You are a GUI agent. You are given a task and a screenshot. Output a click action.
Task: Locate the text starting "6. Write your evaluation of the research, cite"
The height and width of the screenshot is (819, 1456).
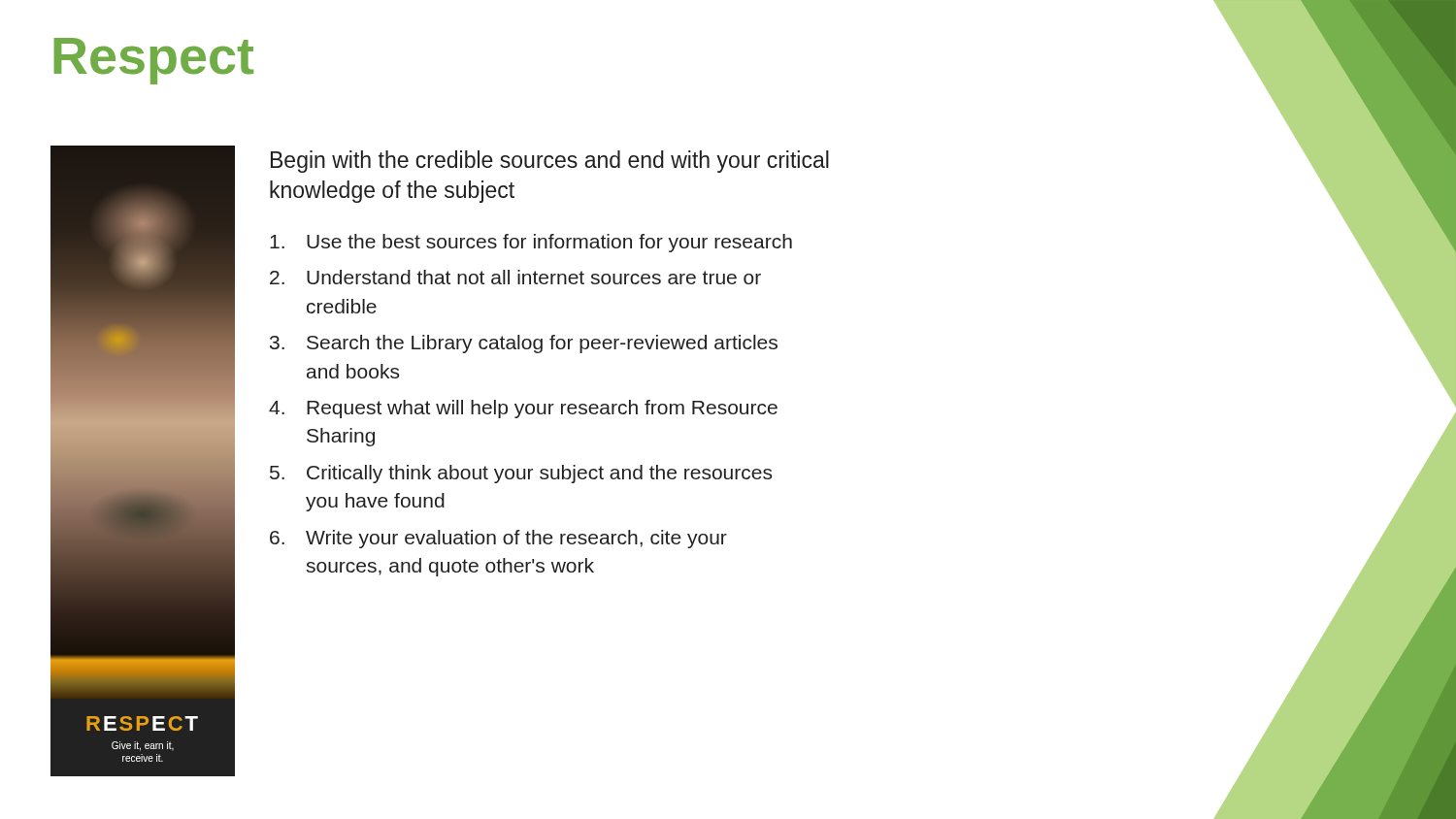[x=635, y=551]
